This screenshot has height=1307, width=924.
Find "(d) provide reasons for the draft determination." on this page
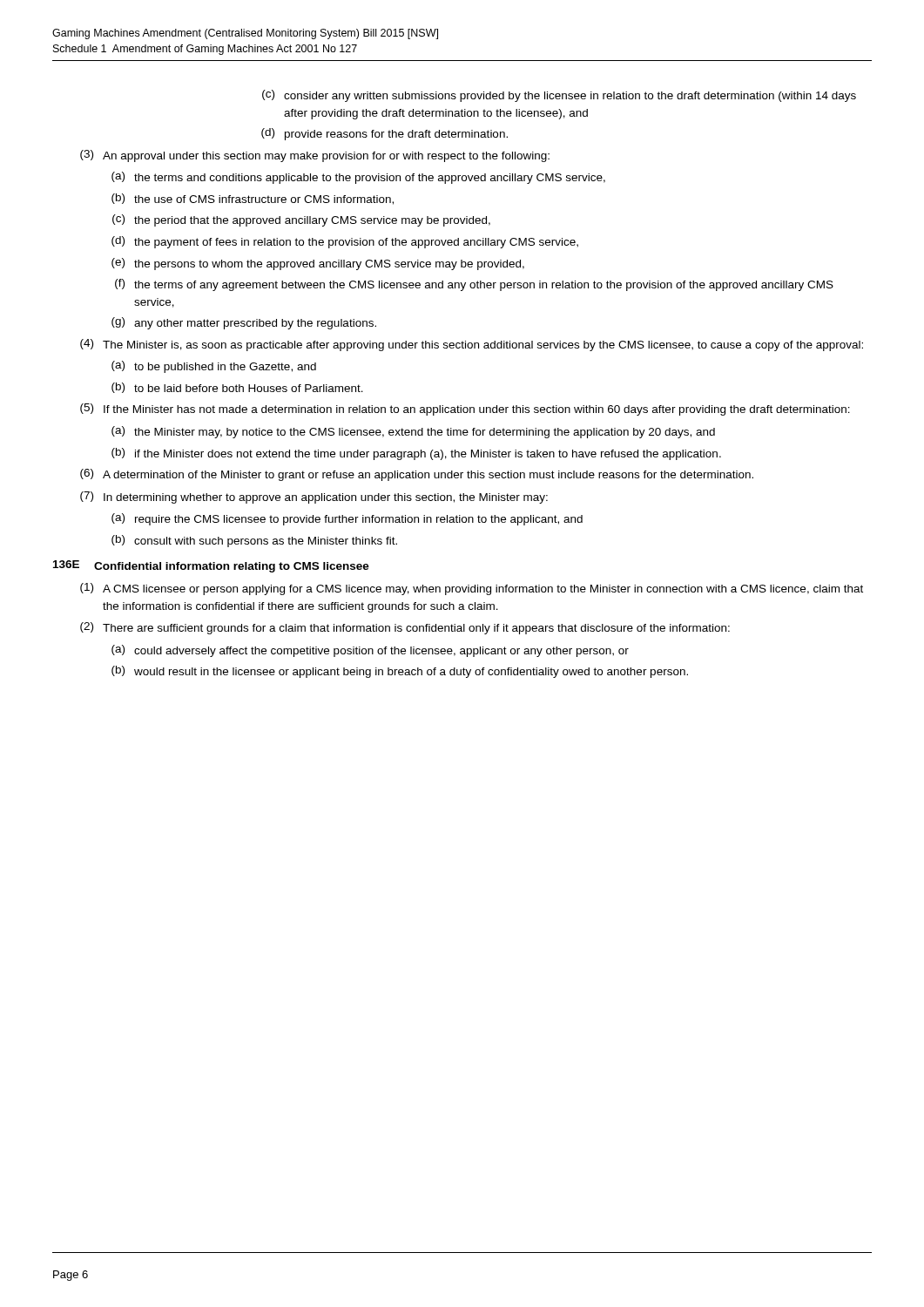pos(384,134)
